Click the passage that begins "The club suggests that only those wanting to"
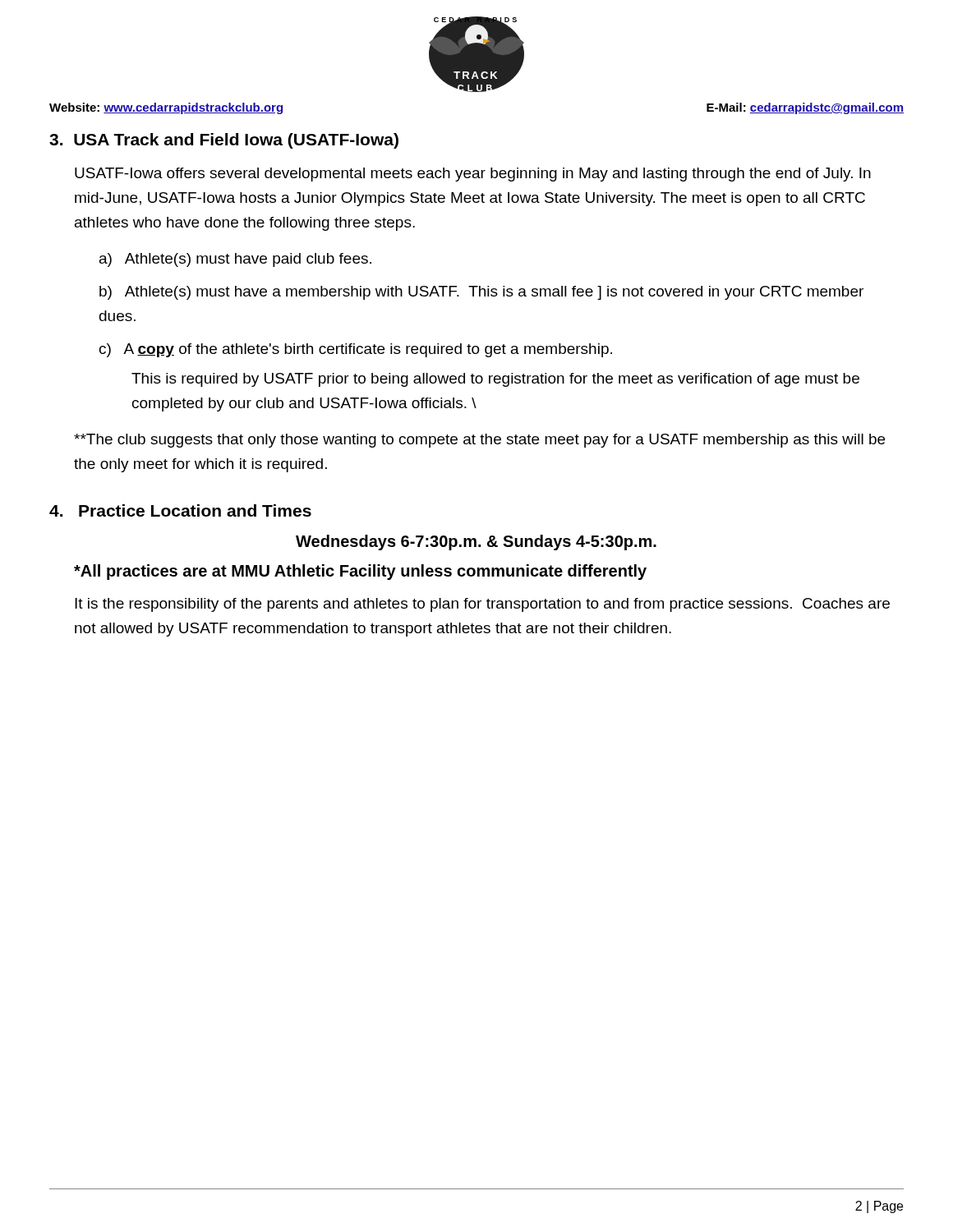953x1232 pixels. click(x=480, y=451)
